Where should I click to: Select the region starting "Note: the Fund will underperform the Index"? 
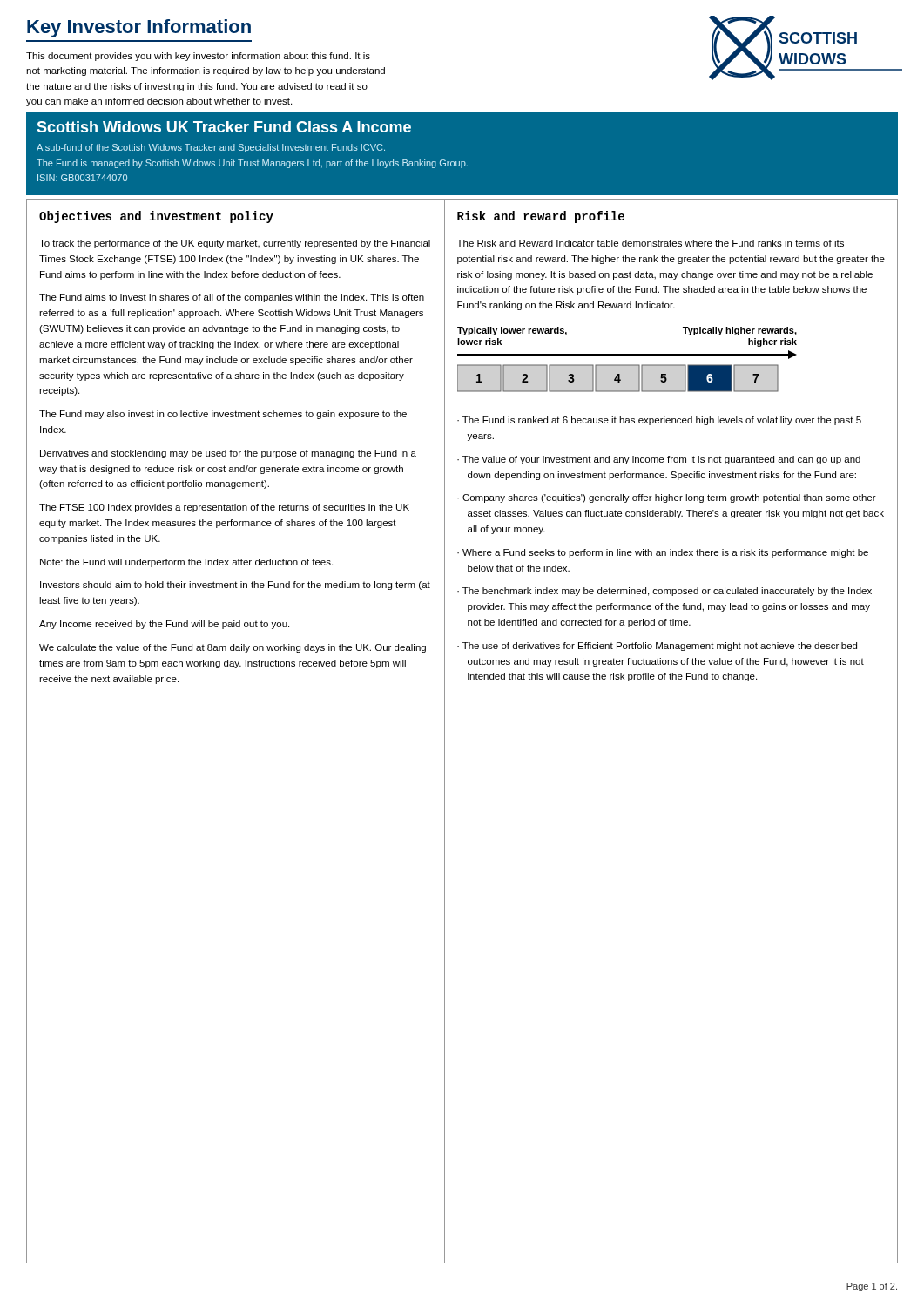coord(186,562)
